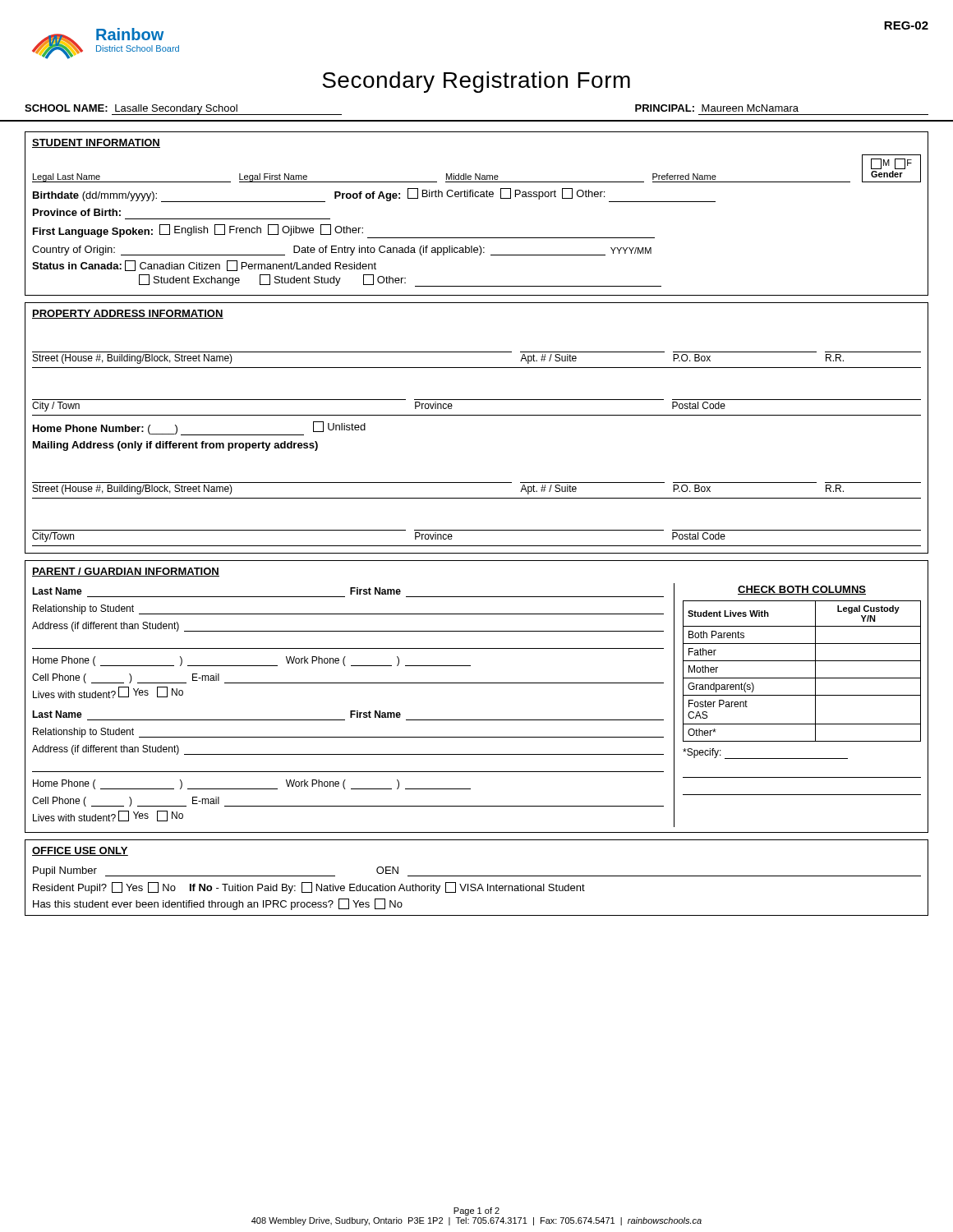Locate the title with the text "Secondary Registration Form"
Screen dimensions: 1232x953
[476, 80]
